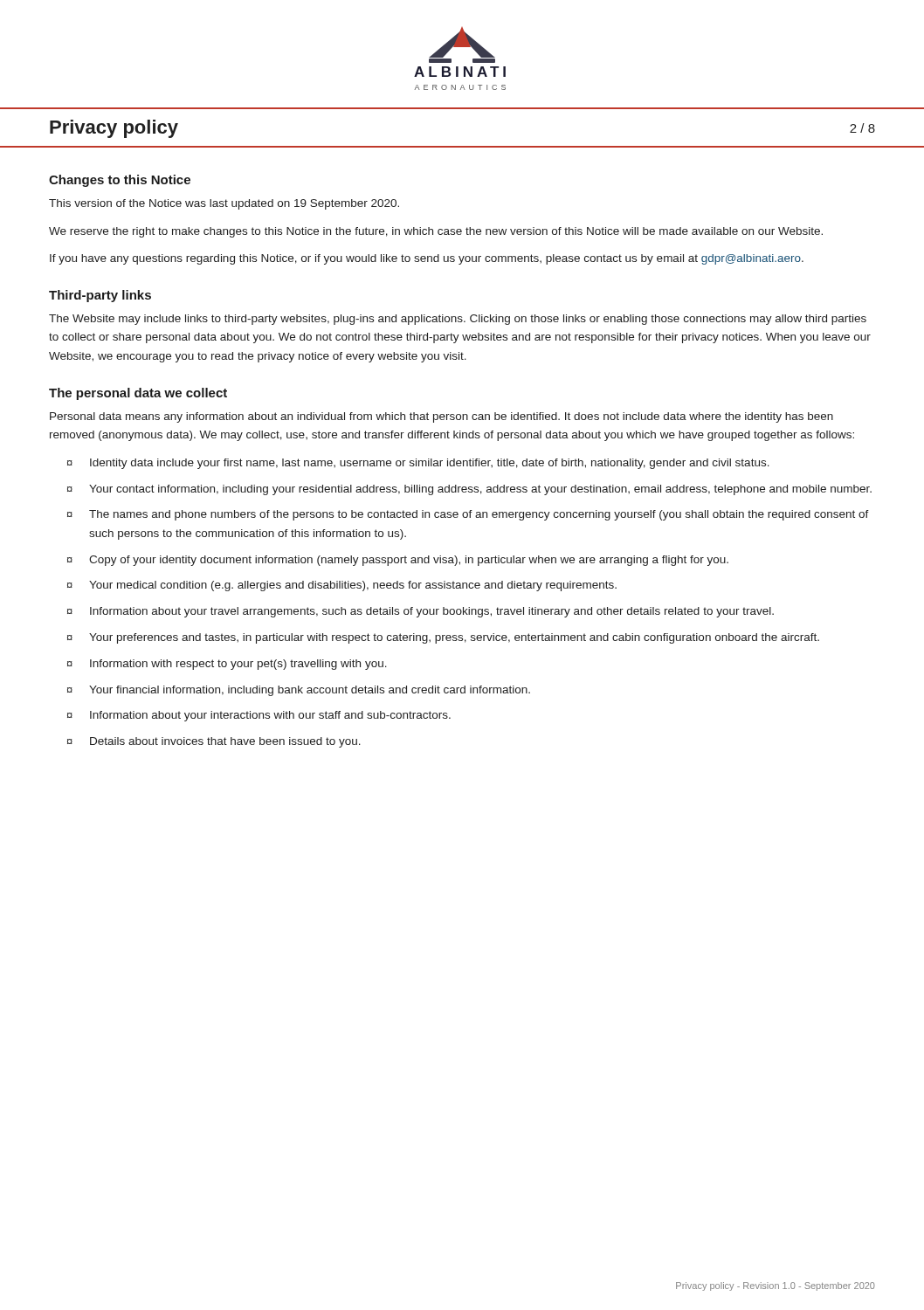924x1310 pixels.
Task: Select the logo
Action: 462,54
